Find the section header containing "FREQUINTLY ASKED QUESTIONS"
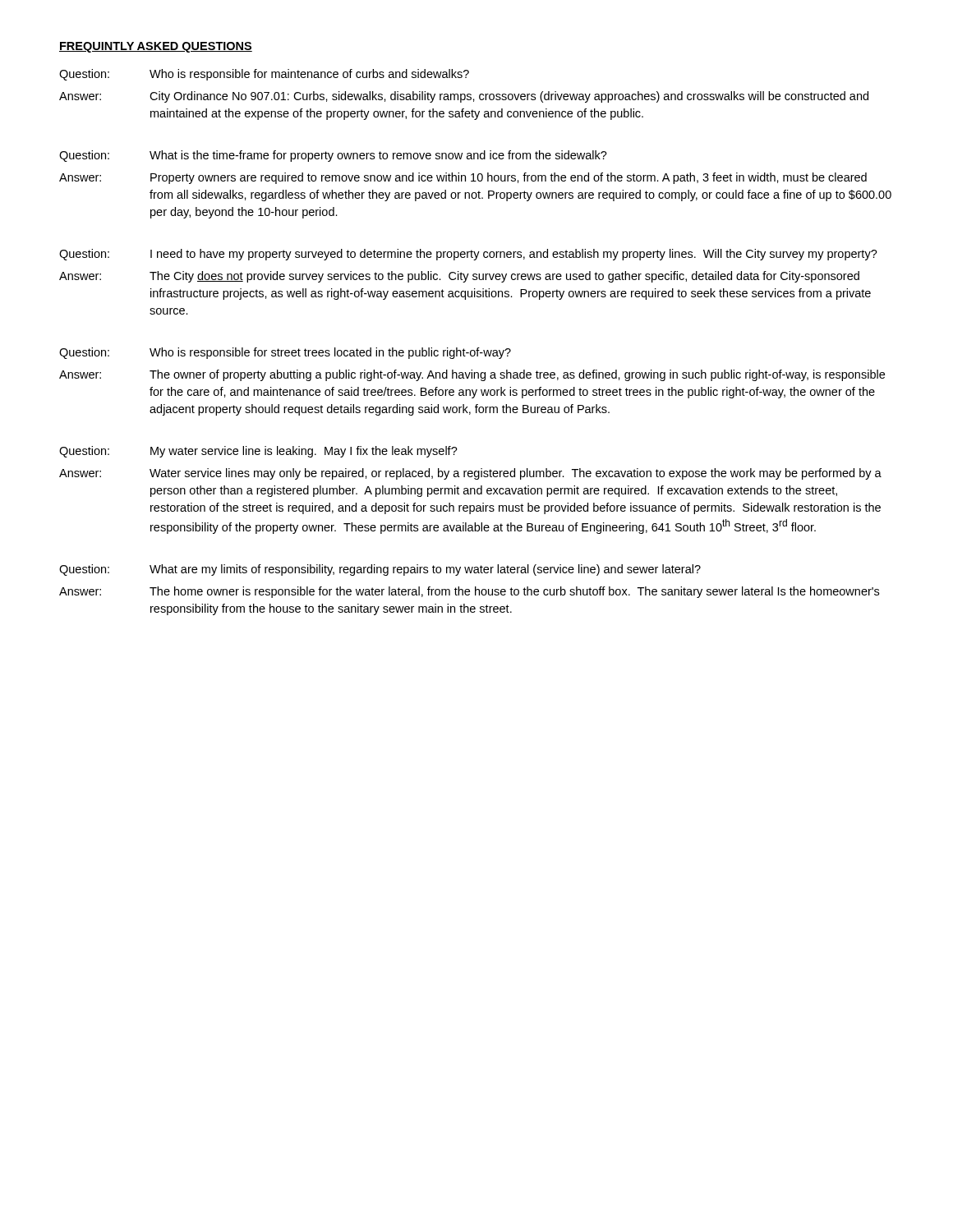 coord(156,46)
